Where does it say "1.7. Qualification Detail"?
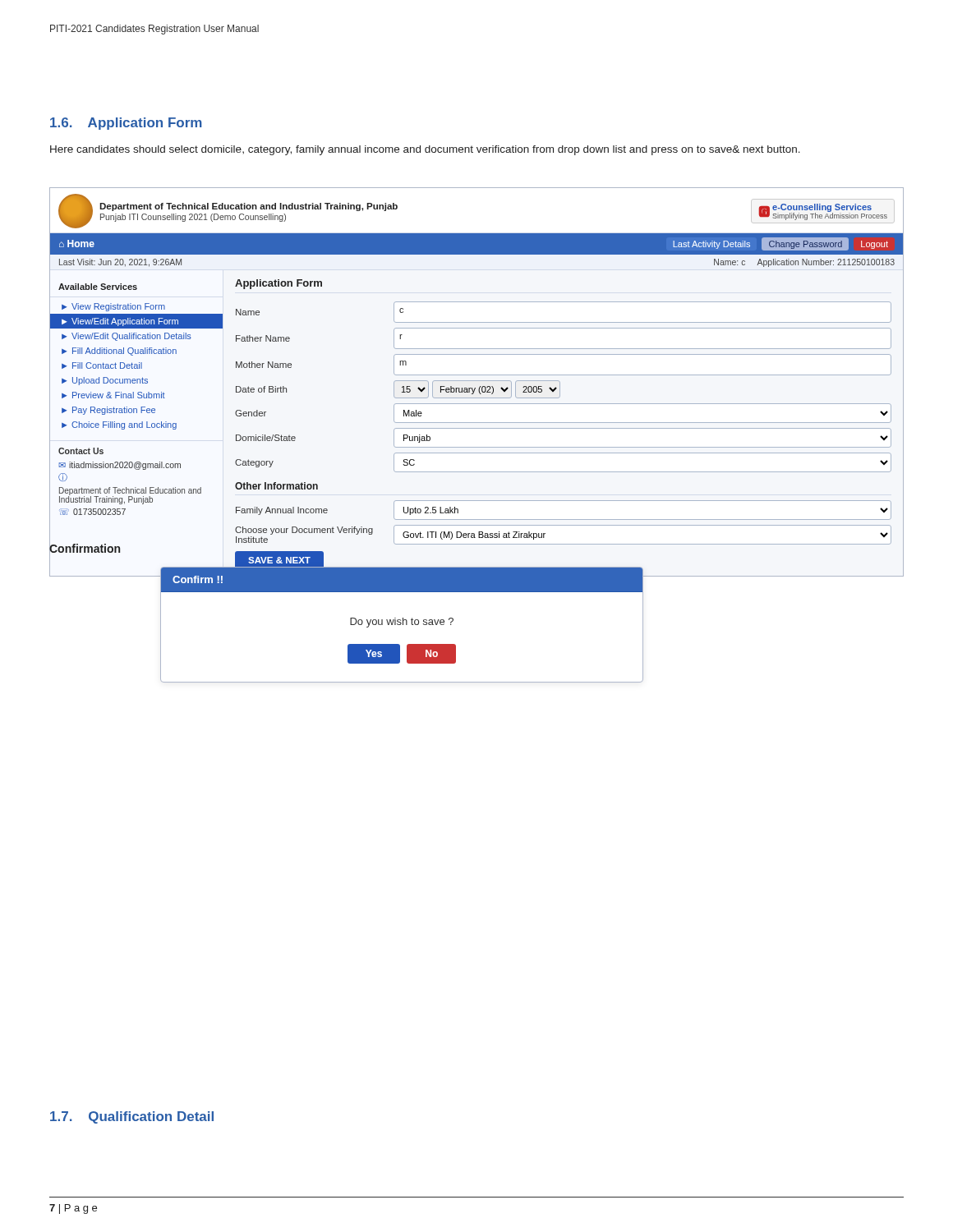The image size is (953, 1232). coord(132,1117)
